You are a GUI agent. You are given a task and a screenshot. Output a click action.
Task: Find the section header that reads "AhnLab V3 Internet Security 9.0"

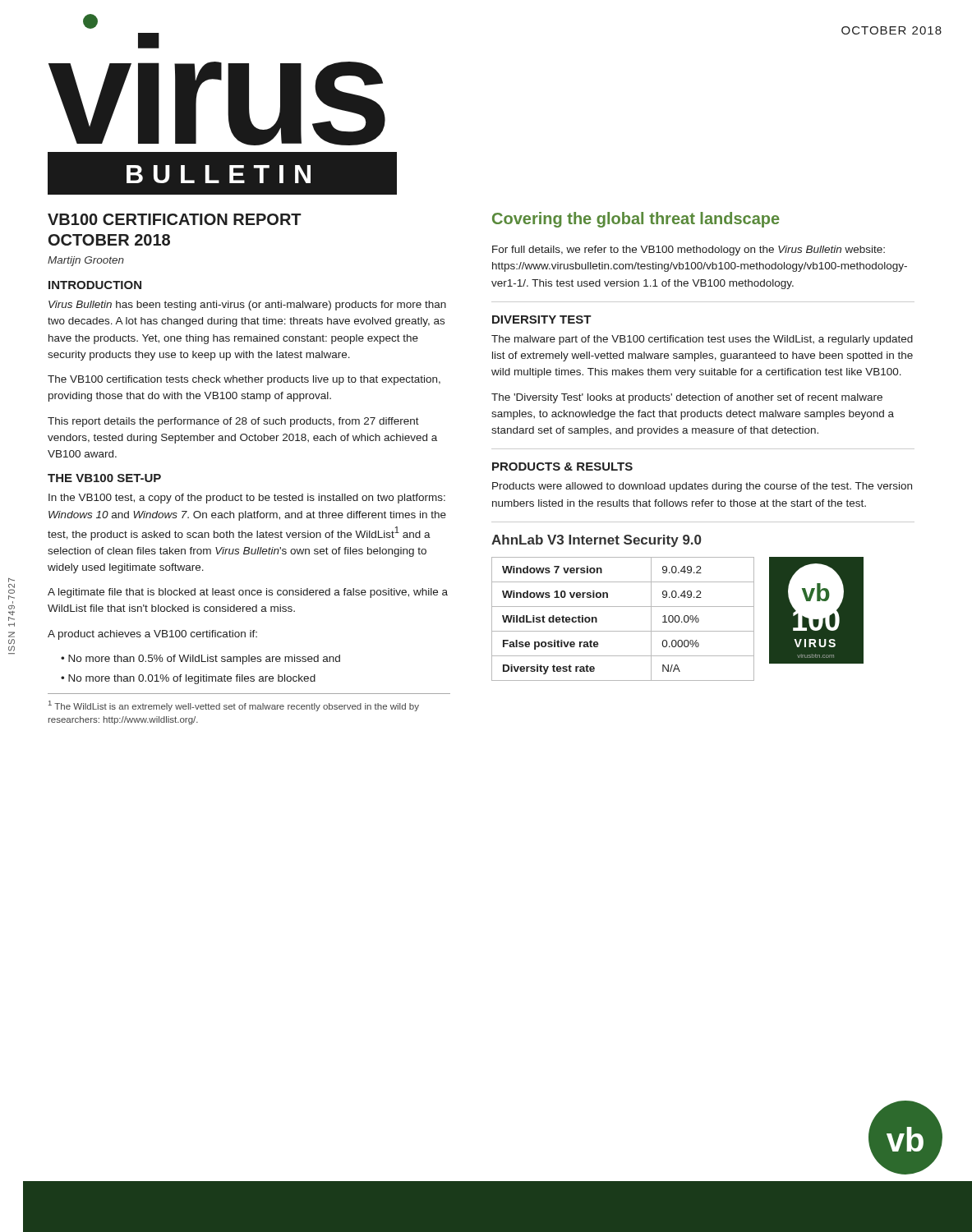tap(597, 540)
